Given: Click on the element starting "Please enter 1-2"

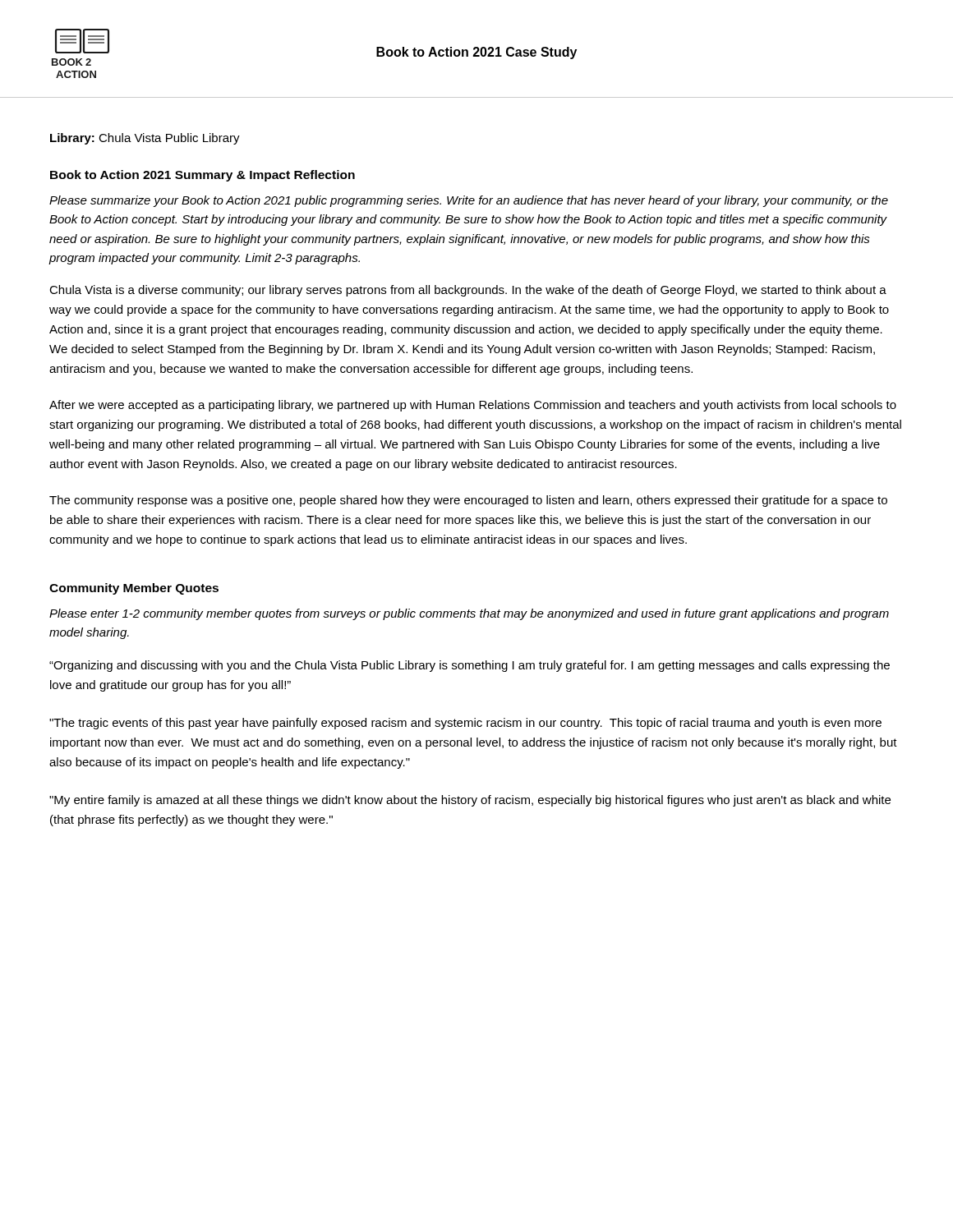Looking at the screenshot, I should 469,623.
